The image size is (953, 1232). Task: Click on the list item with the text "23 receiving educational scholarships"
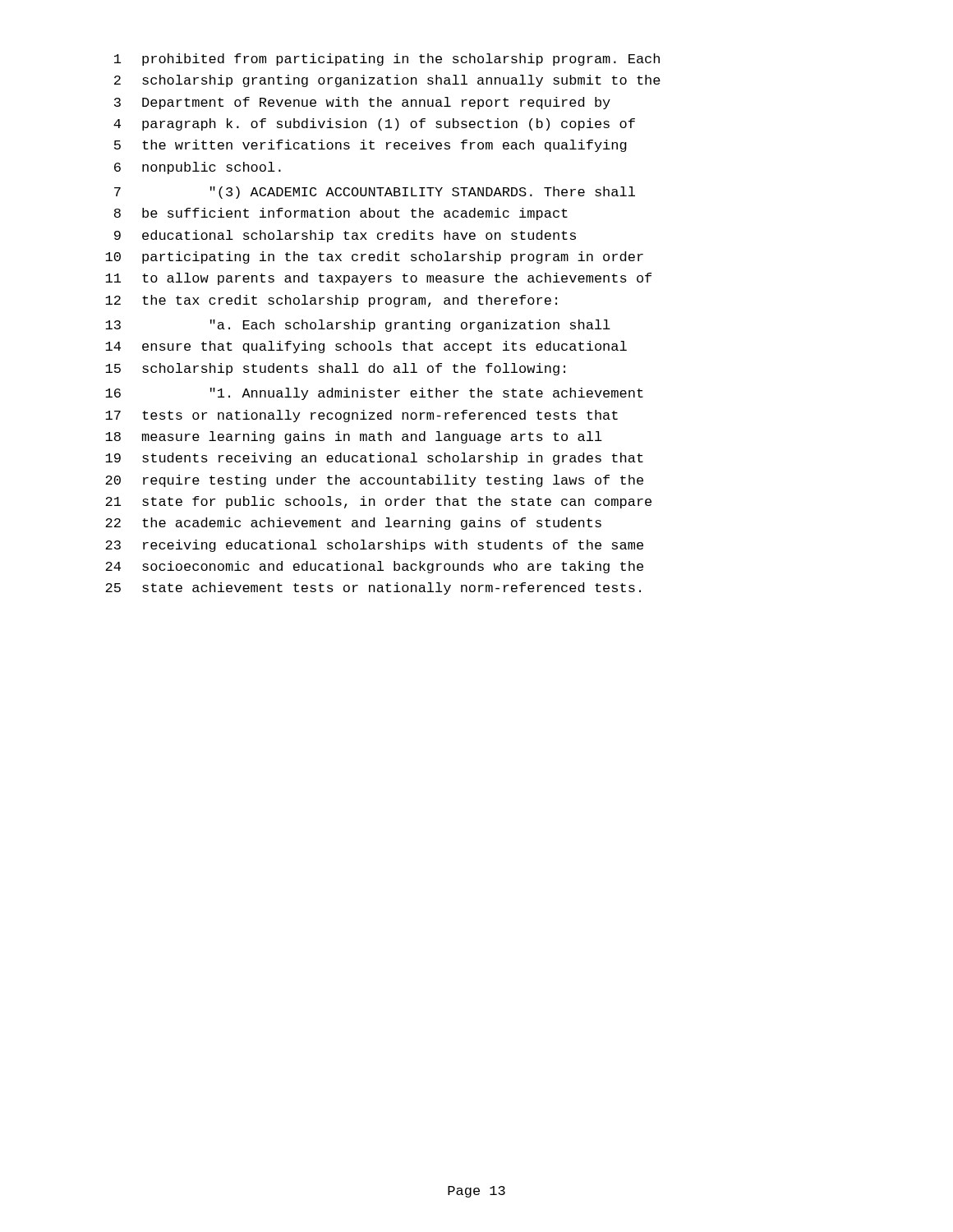pyautogui.click(x=485, y=546)
